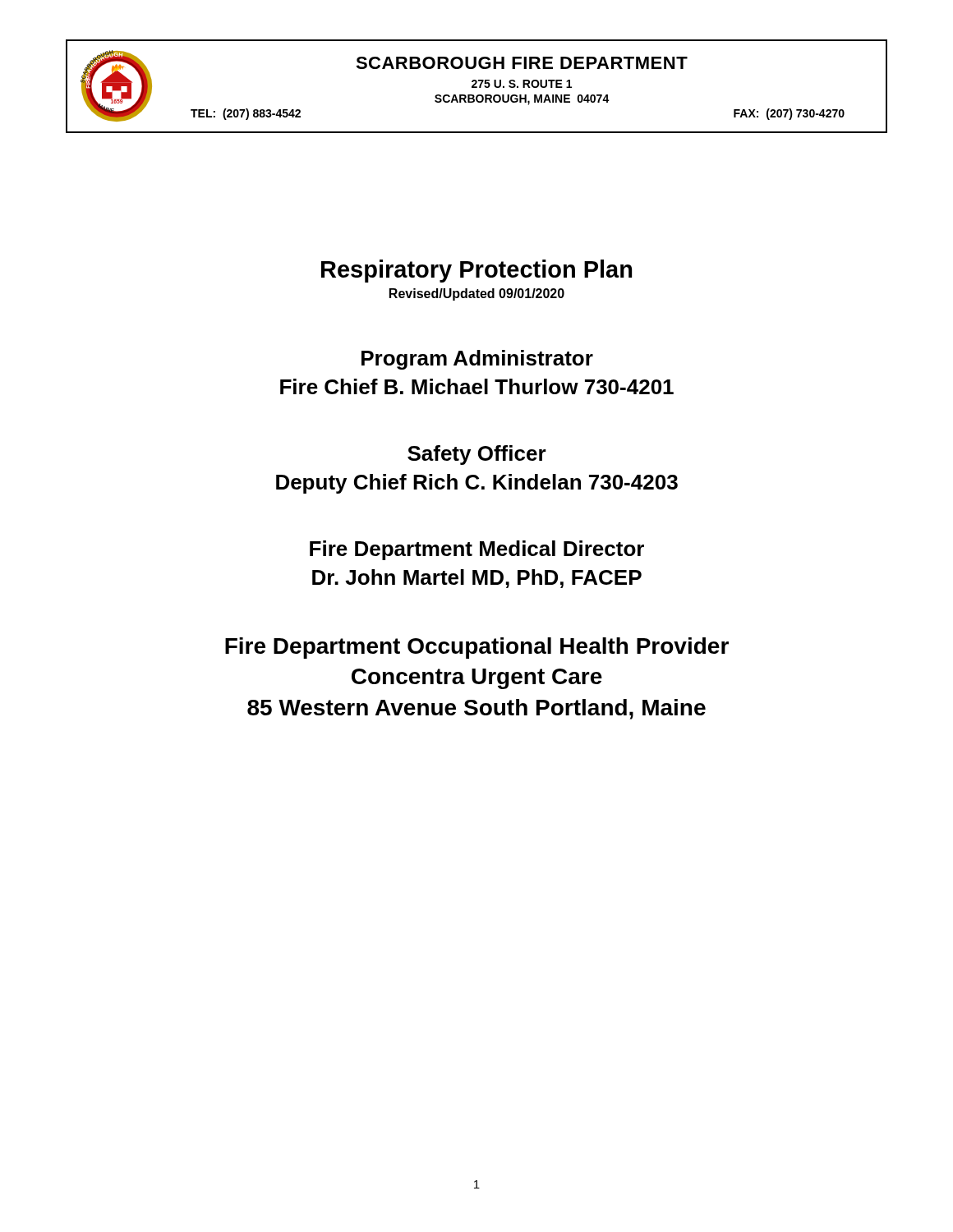
Task: Click on the passage starting "Safety Officer Deputy Chief Rich C. Kindelan"
Action: pos(476,468)
